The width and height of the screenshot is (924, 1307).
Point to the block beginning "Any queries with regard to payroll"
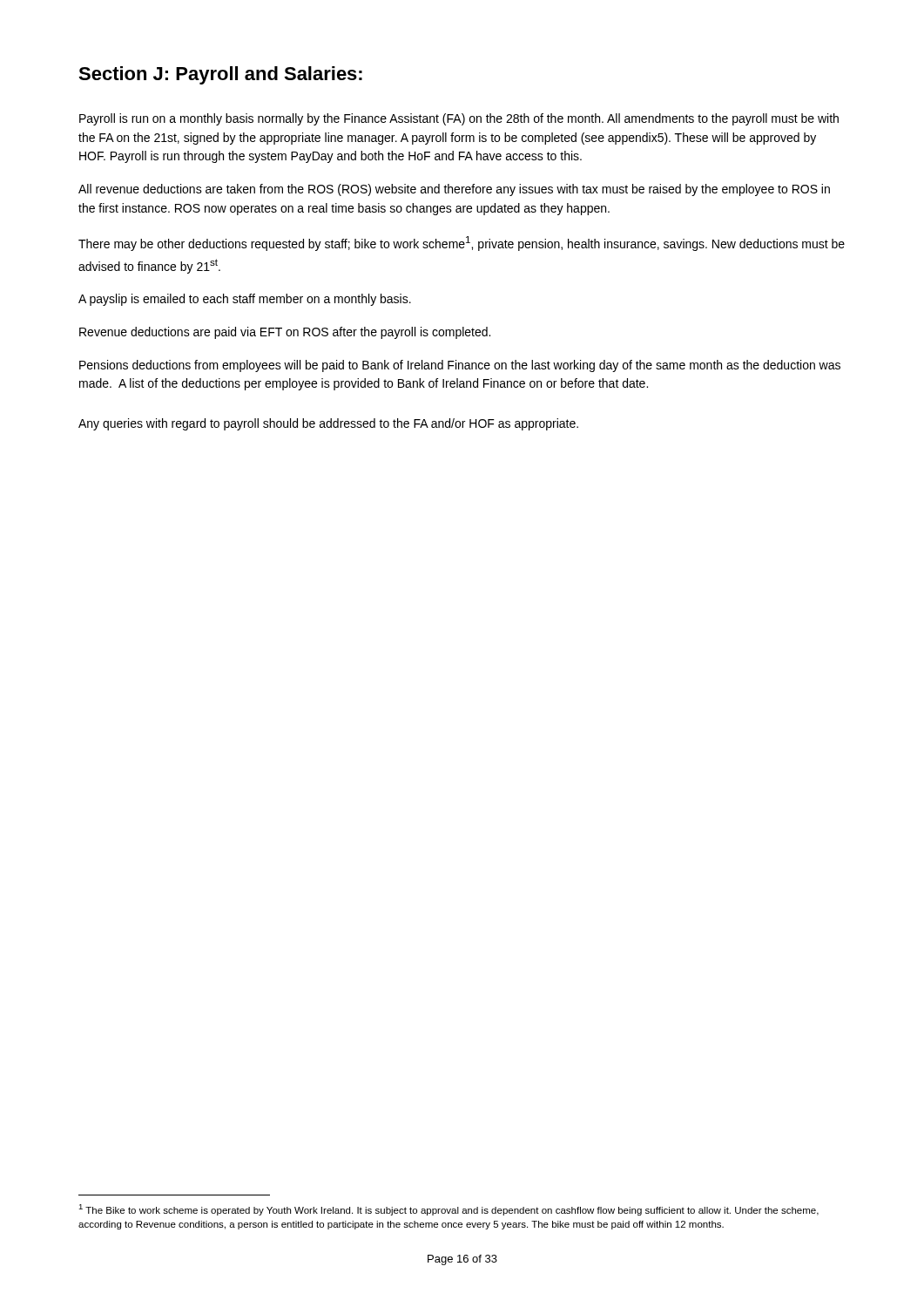pos(329,423)
